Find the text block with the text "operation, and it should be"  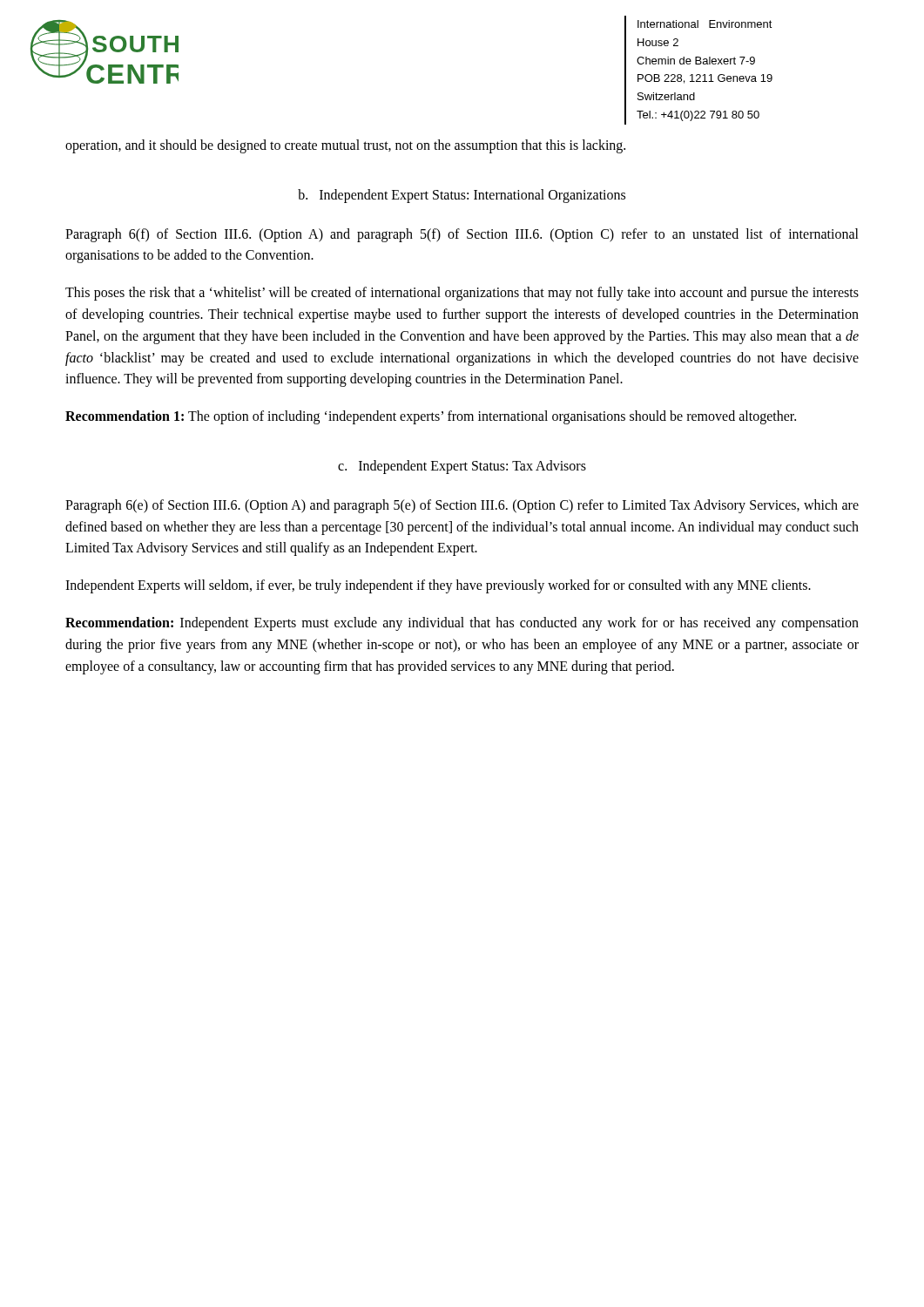pos(346,145)
